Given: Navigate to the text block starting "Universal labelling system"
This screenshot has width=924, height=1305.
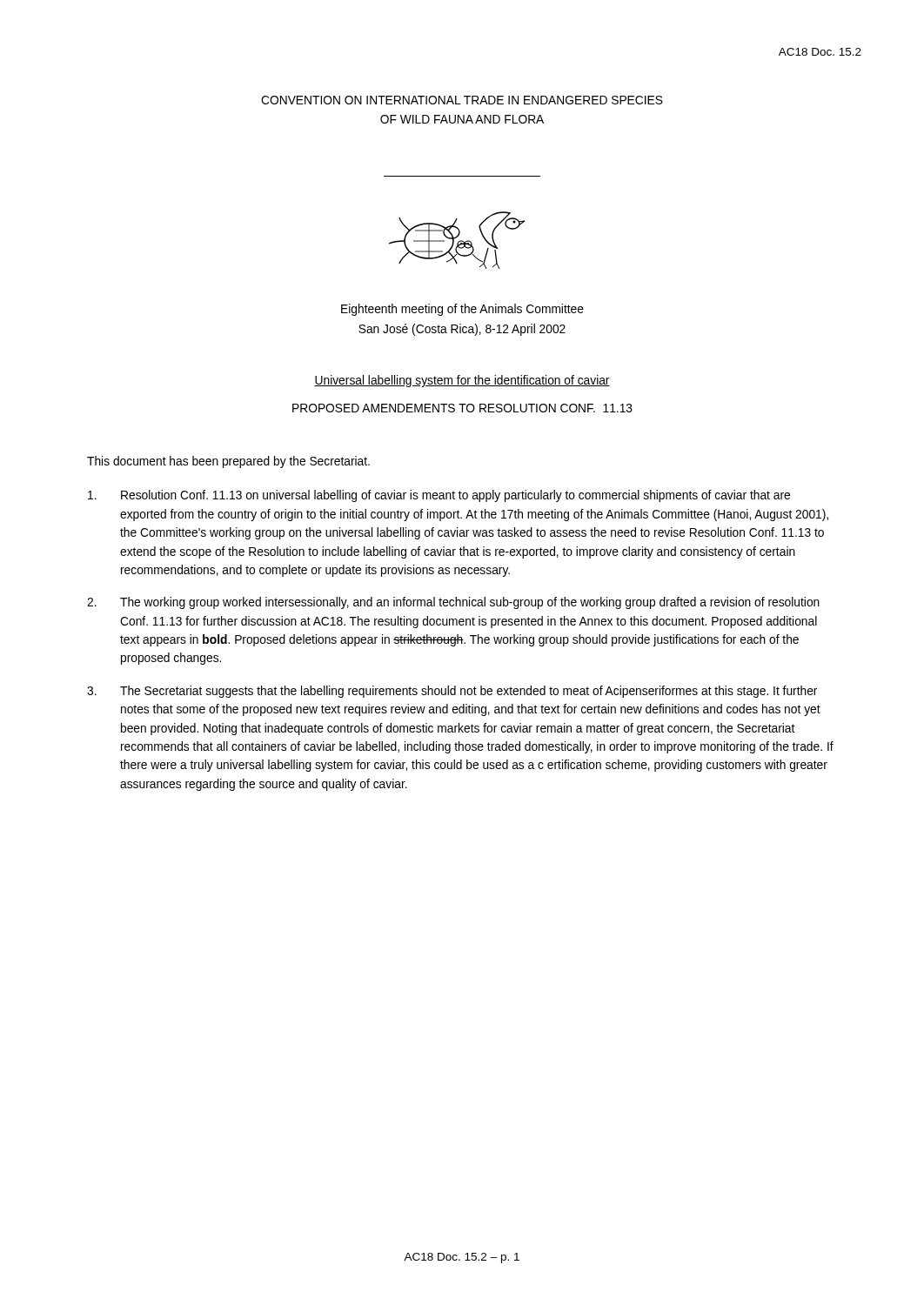Looking at the screenshot, I should pyautogui.click(x=462, y=381).
